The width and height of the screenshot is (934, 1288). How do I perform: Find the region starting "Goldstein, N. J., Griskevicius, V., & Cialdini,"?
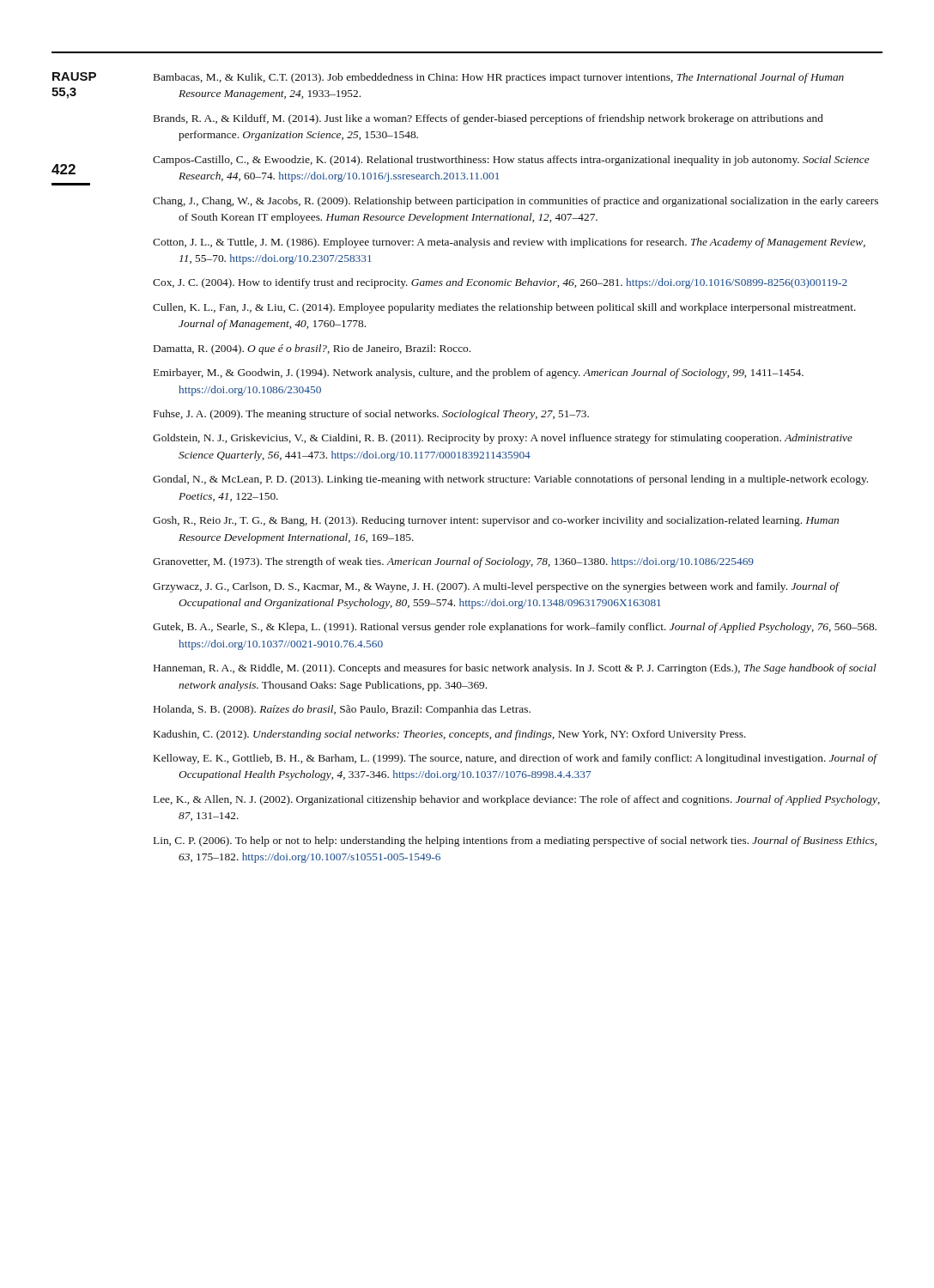pos(503,446)
